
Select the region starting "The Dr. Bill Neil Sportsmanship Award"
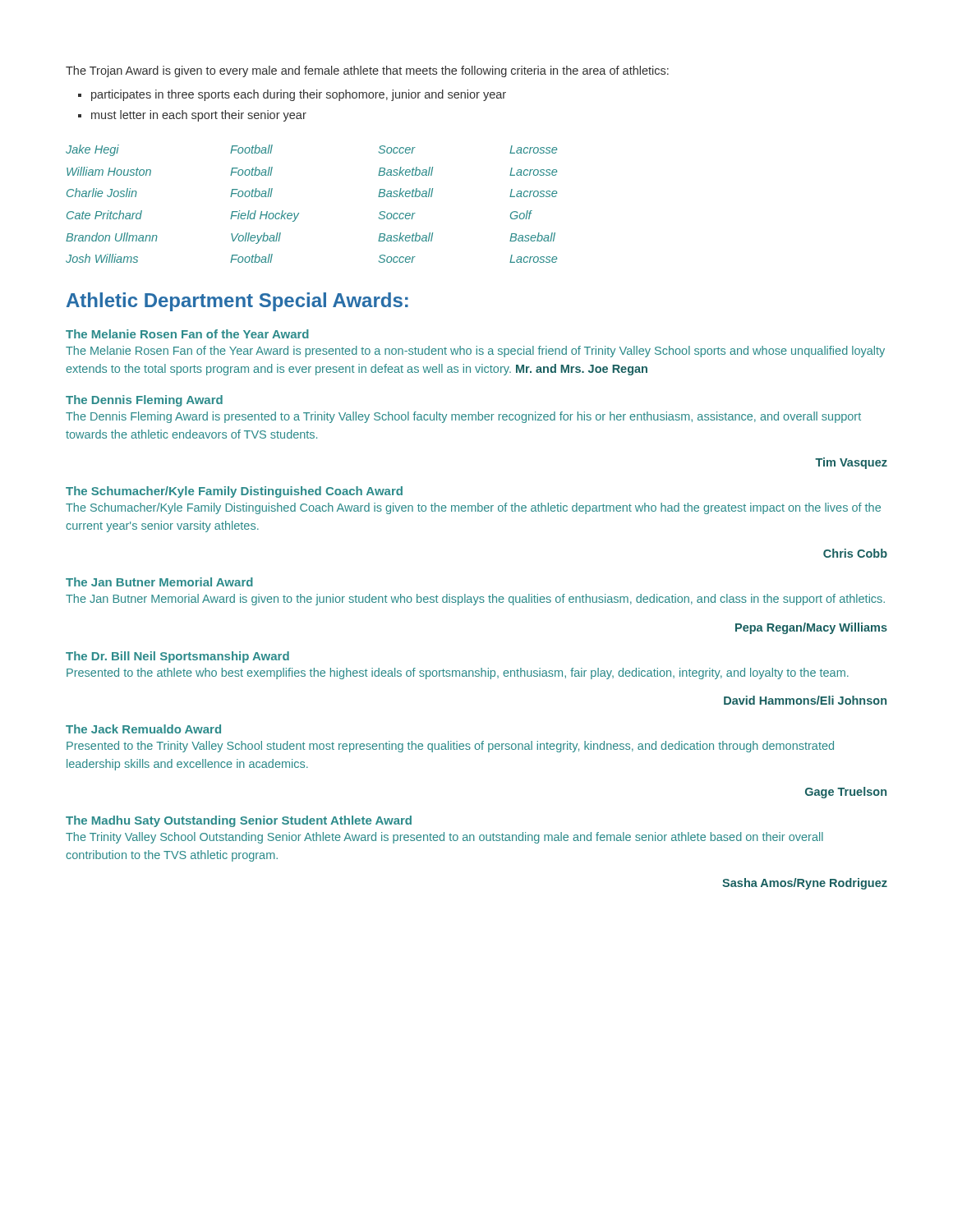coord(177,657)
